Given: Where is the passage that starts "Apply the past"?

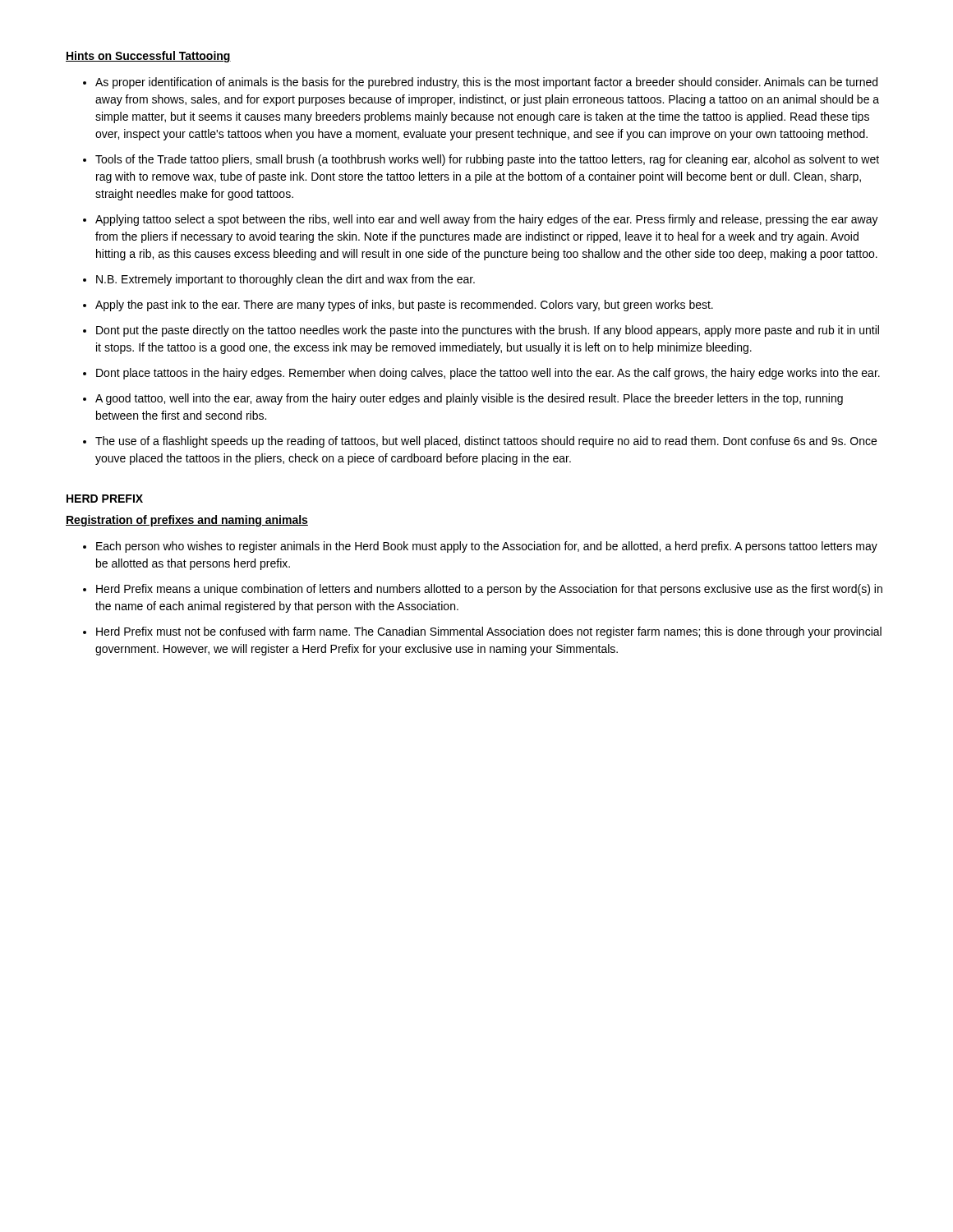Looking at the screenshot, I should [x=405, y=305].
